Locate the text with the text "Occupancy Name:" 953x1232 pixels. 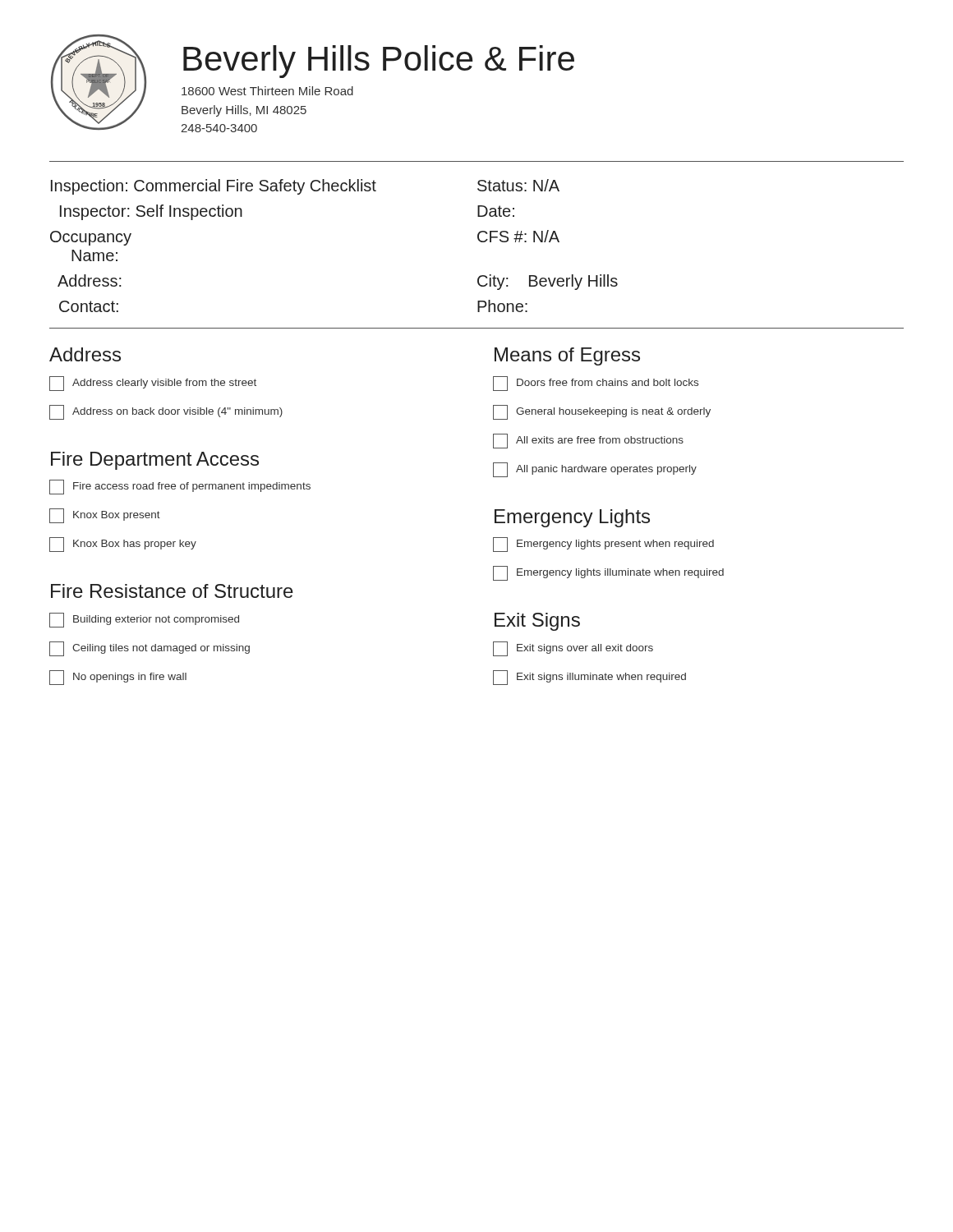tap(91, 238)
